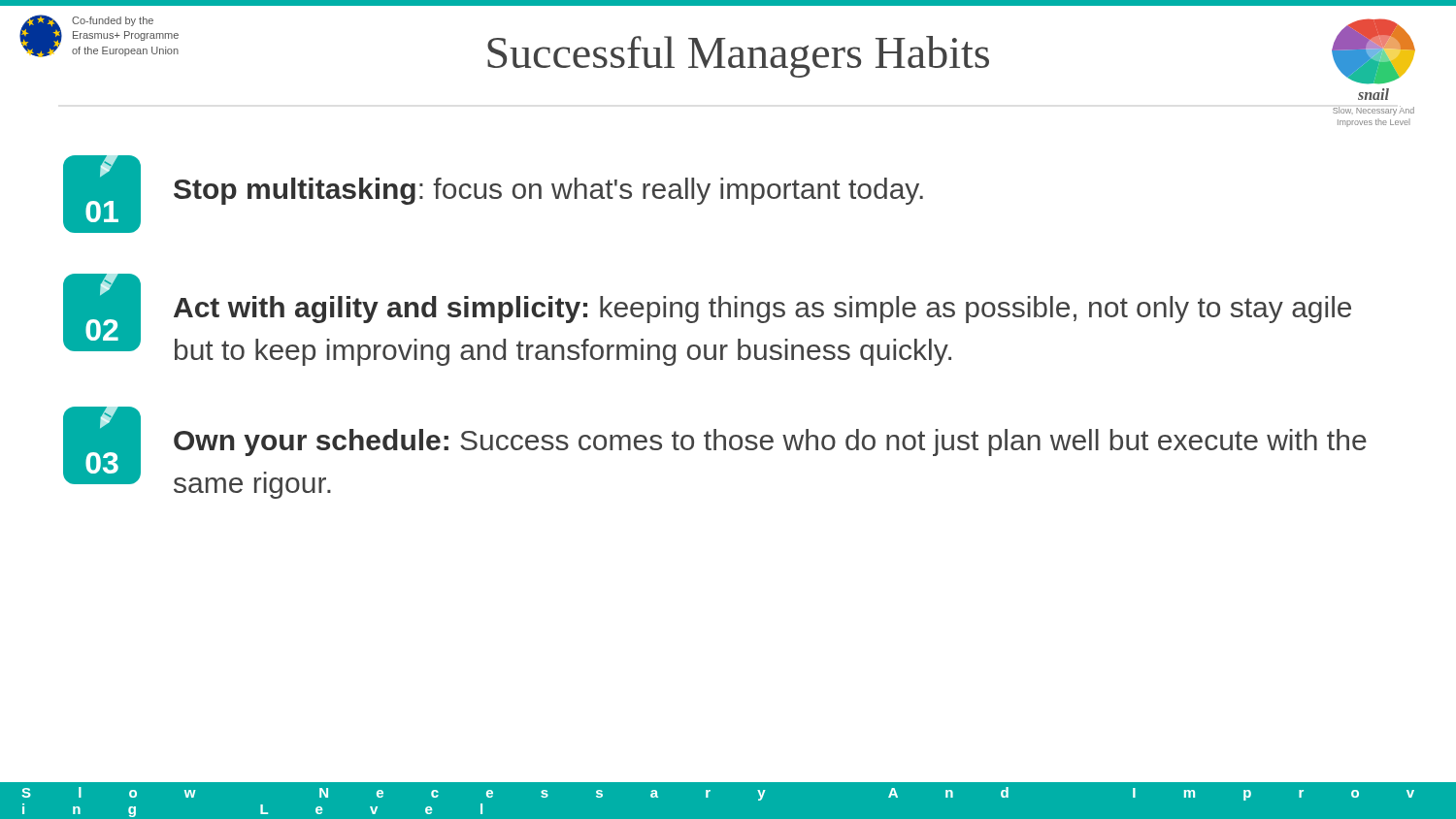This screenshot has width=1456, height=819.
Task: Find the block starting "Successful Managers Habits"
Action: click(738, 53)
